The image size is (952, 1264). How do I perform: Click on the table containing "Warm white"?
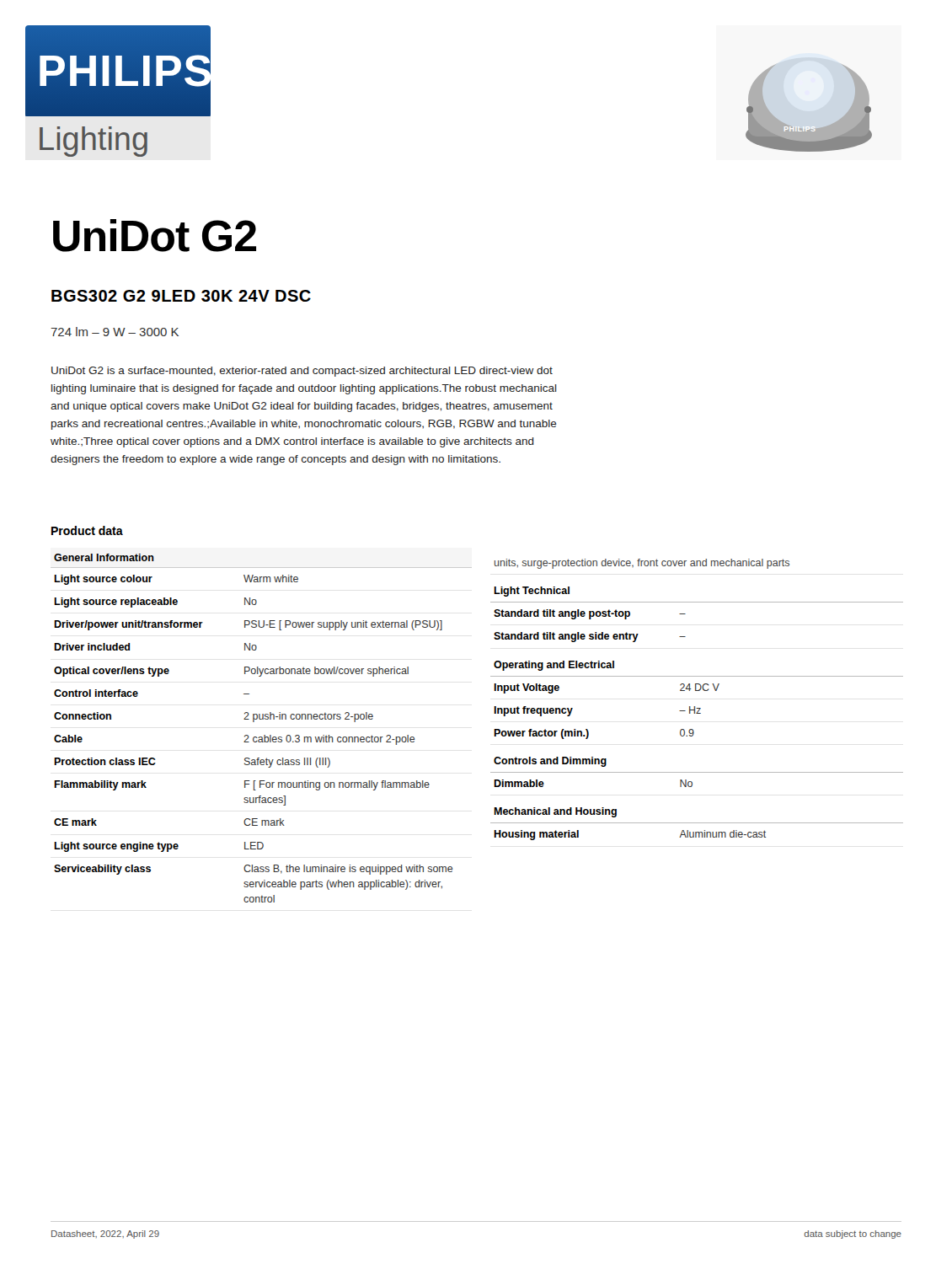tap(261, 729)
